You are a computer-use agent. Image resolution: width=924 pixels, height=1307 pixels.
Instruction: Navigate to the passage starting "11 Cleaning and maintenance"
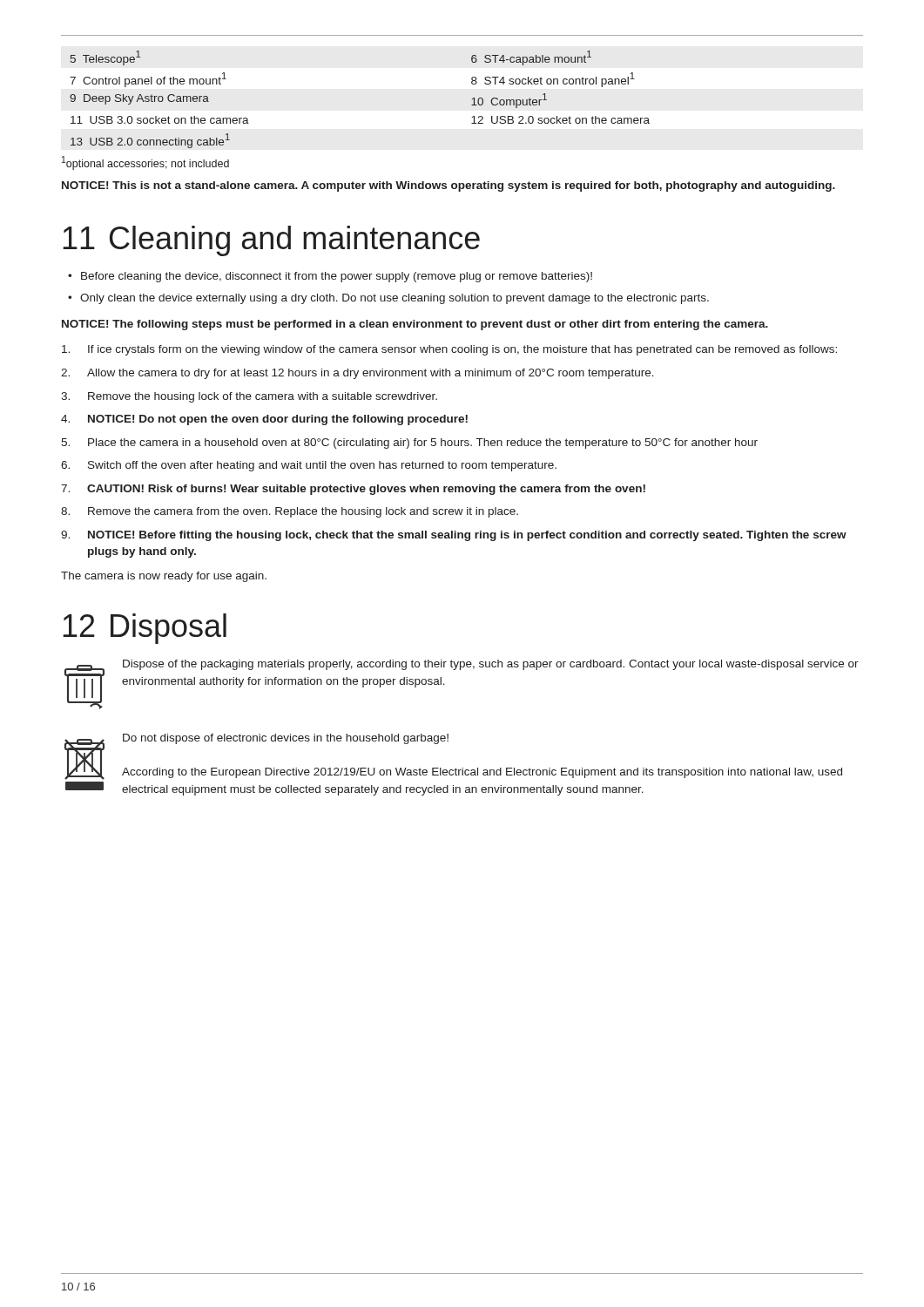(x=271, y=239)
